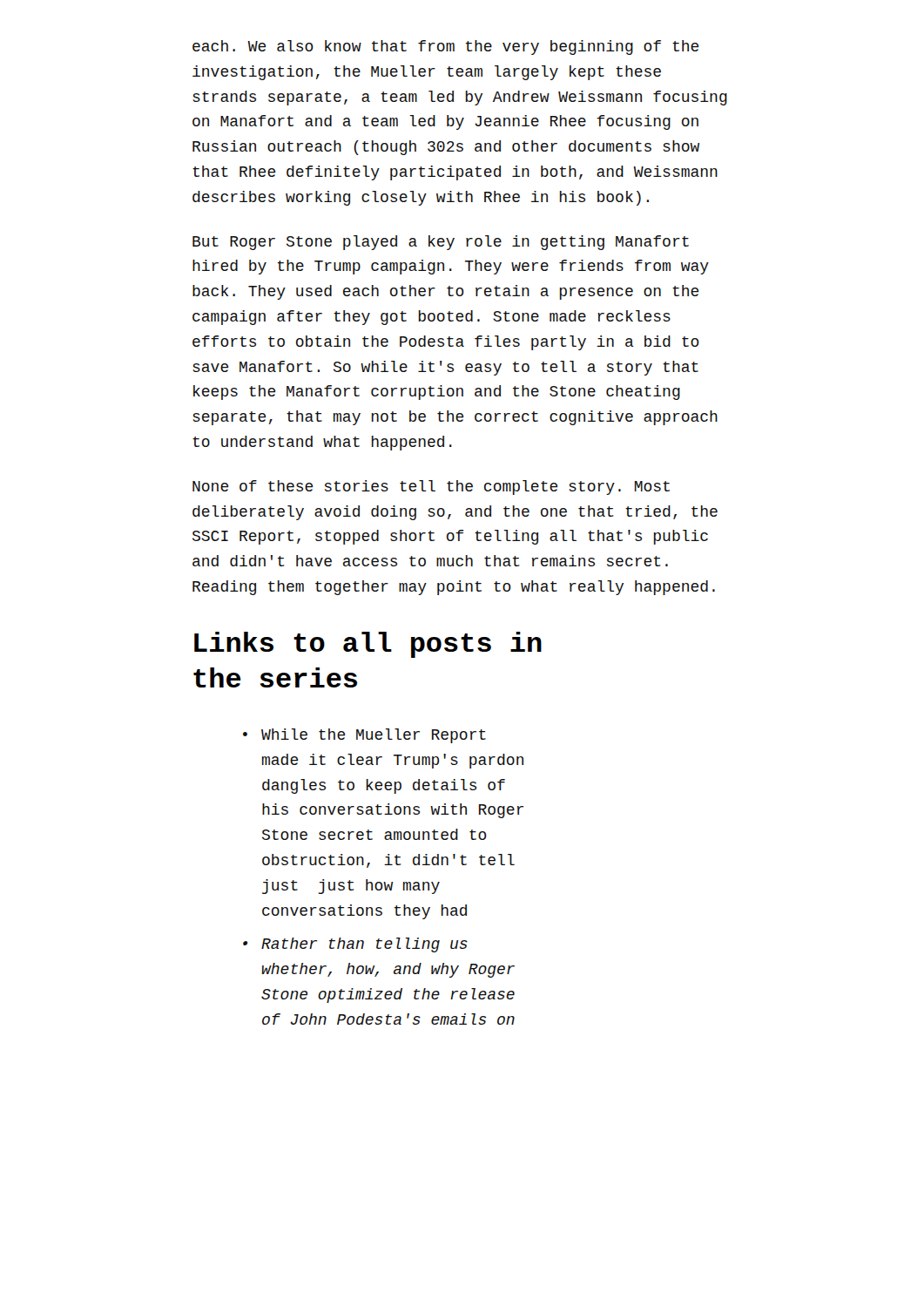Select the element starting "None of these stories tell the complete story."

pyautogui.click(x=455, y=537)
